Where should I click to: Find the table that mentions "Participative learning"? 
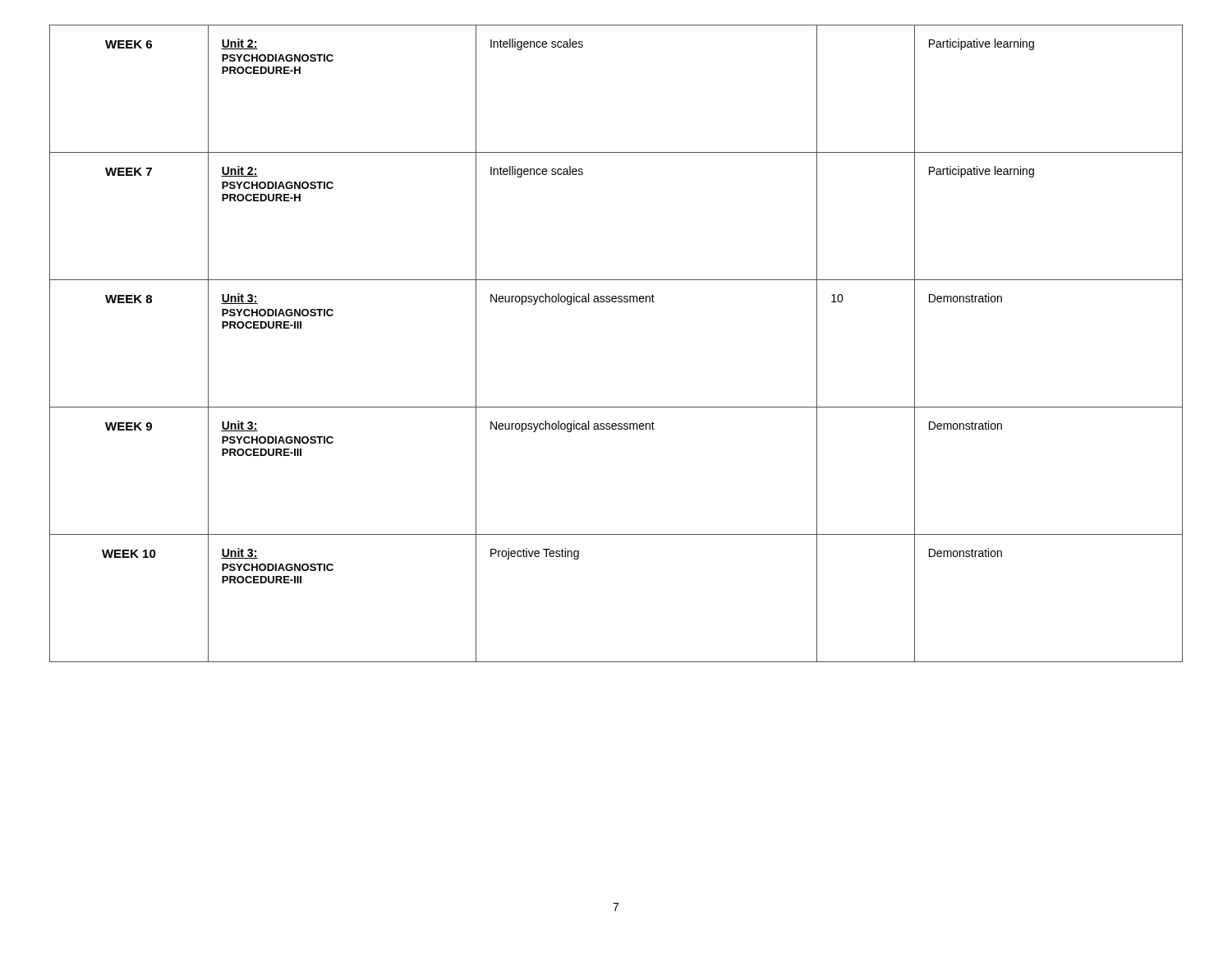[616, 343]
